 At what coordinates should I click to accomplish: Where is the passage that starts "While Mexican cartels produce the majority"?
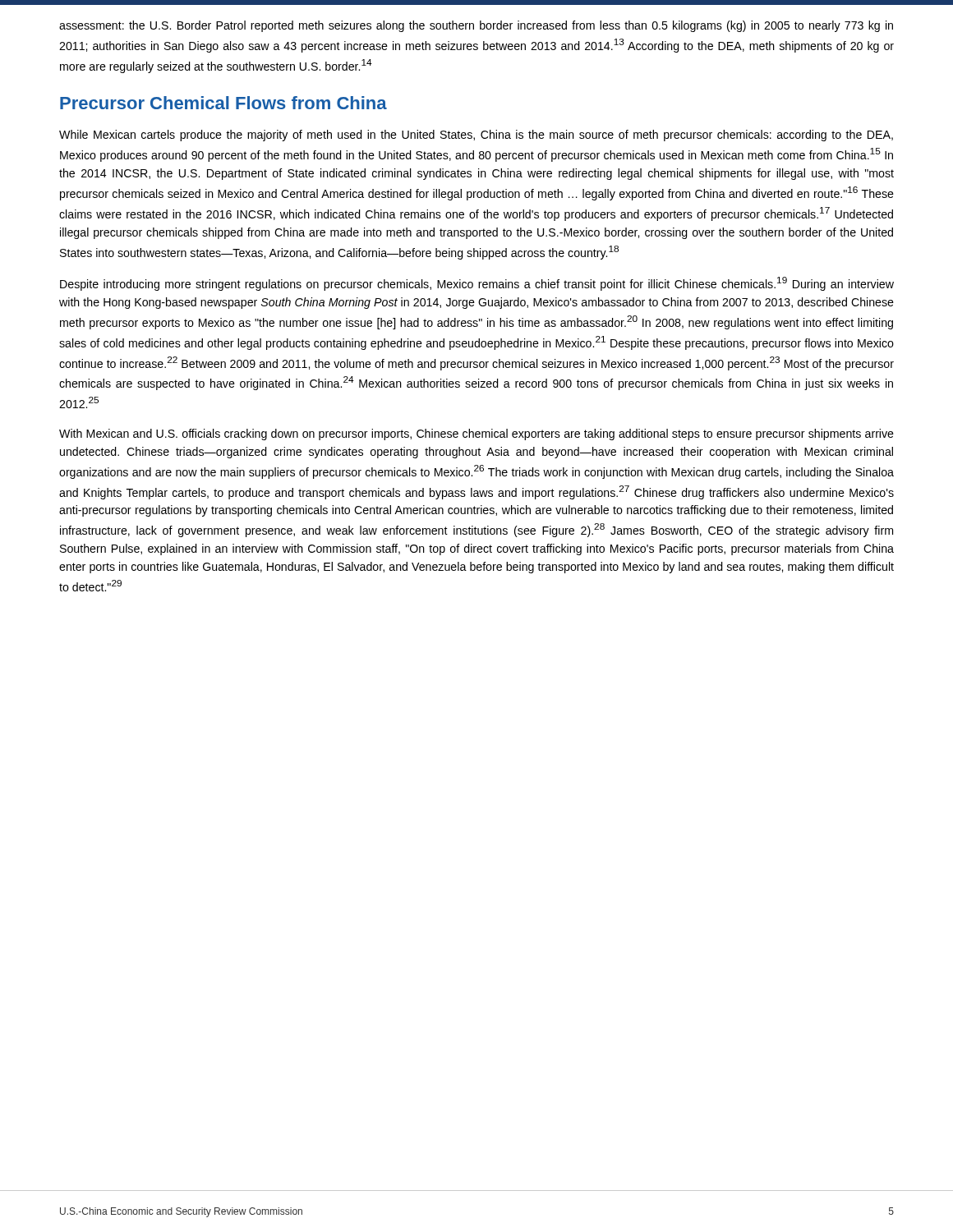pyautogui.click(x=476, y=194)
